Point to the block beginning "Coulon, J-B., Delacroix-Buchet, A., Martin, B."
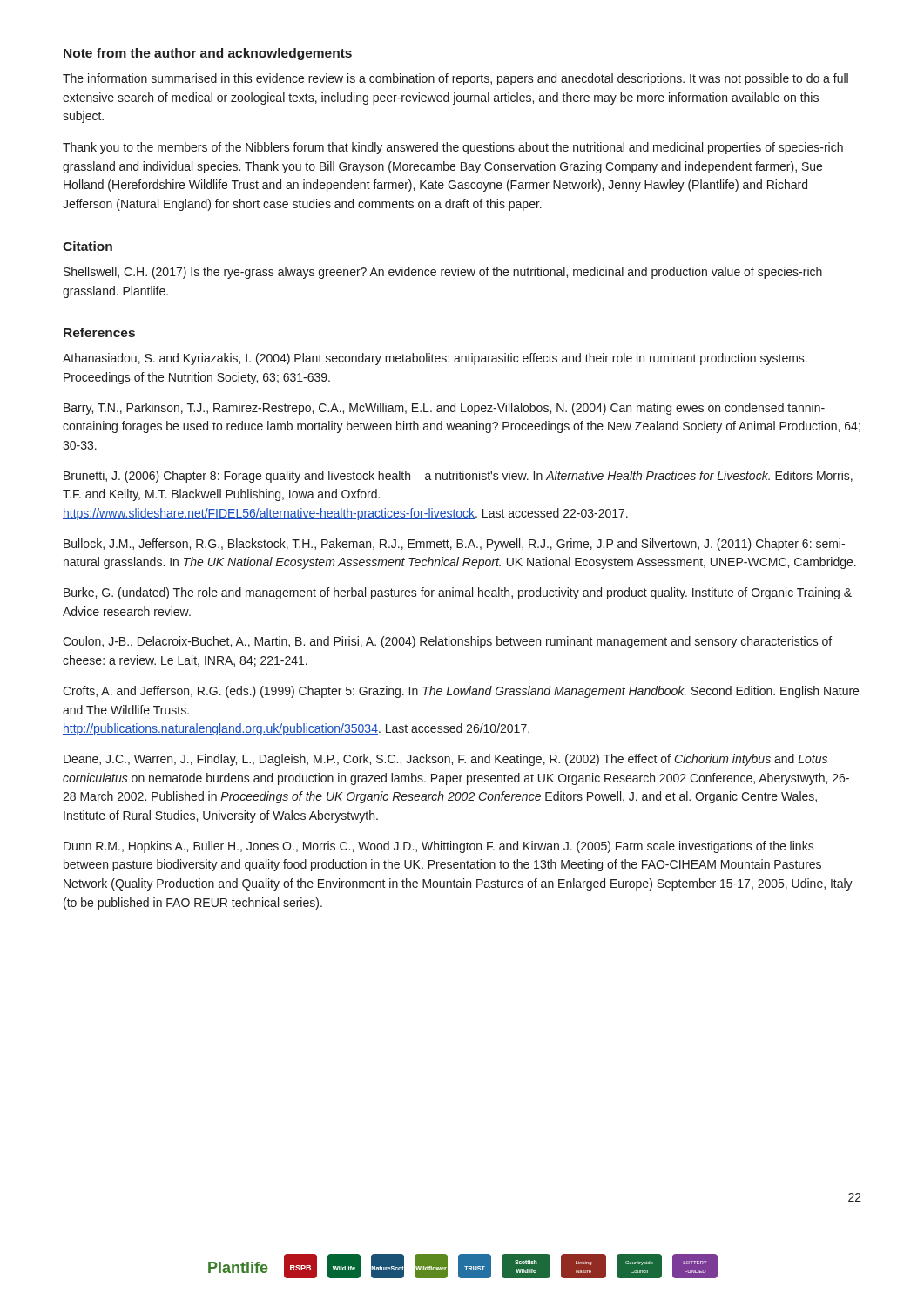This screenshot has width=924, height=1307. pos(447,651)
